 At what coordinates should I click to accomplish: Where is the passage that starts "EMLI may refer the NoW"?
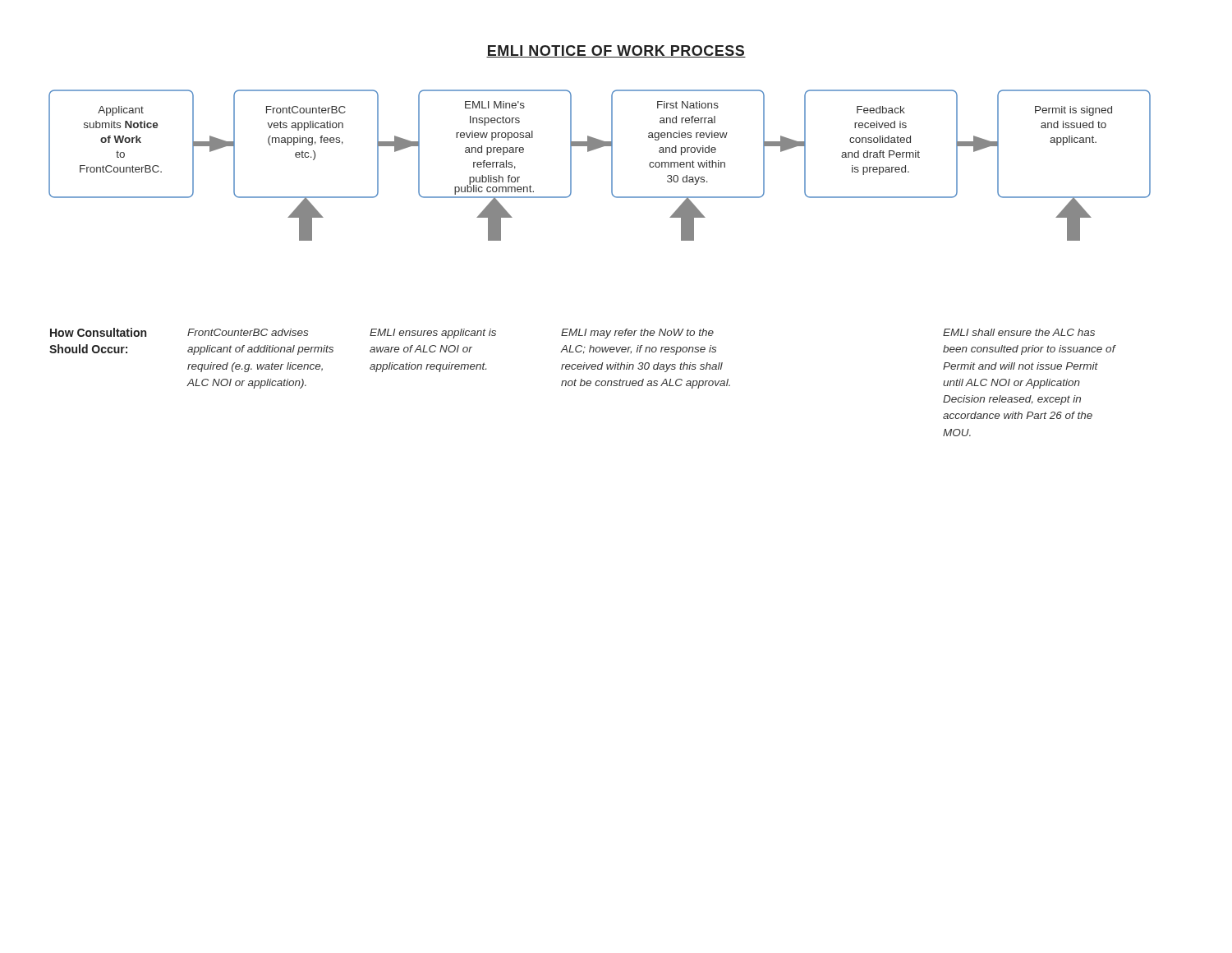[x=646, y=357]
